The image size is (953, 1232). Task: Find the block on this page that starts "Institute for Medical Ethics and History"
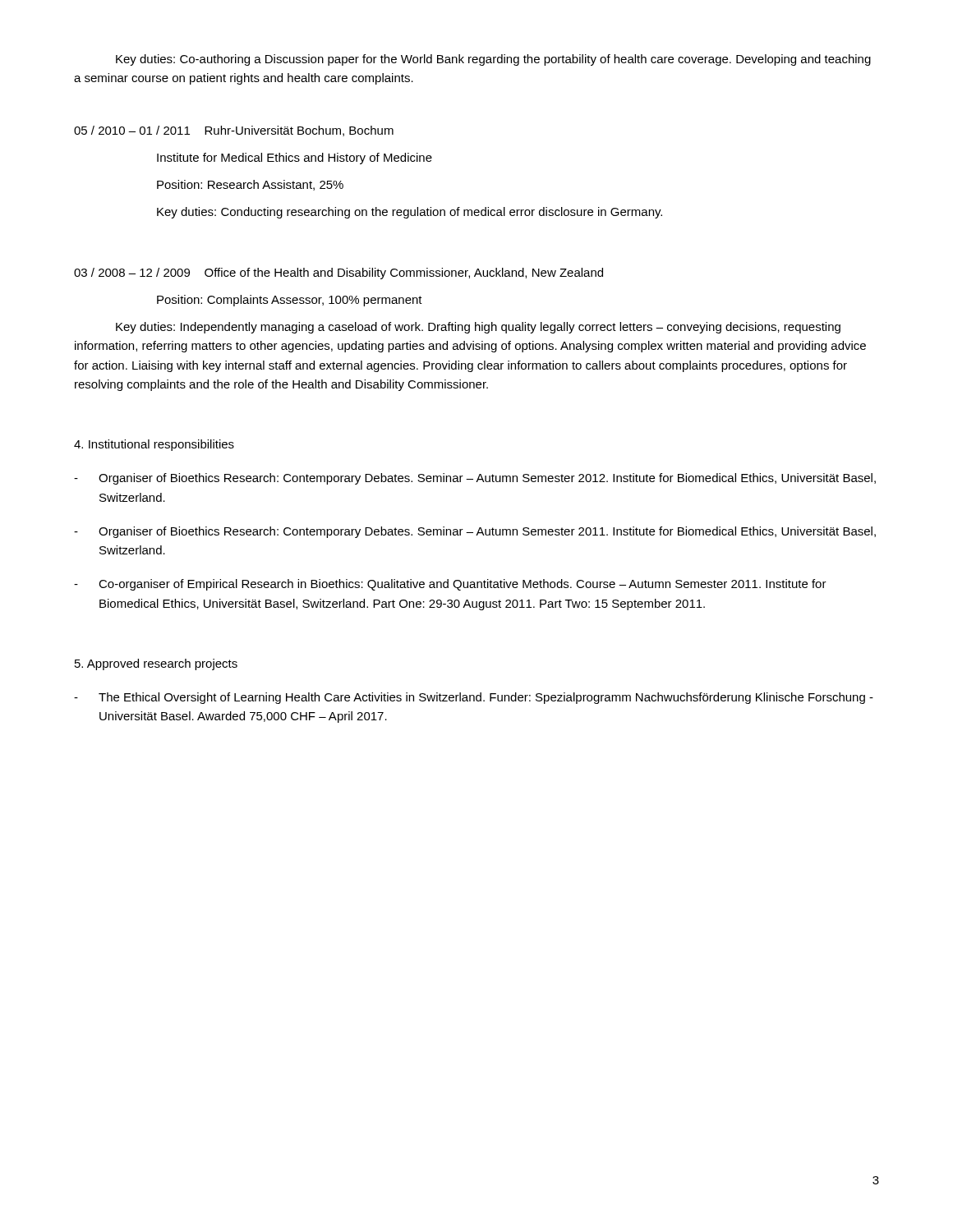pyautogui.click(x=294, y=157)
